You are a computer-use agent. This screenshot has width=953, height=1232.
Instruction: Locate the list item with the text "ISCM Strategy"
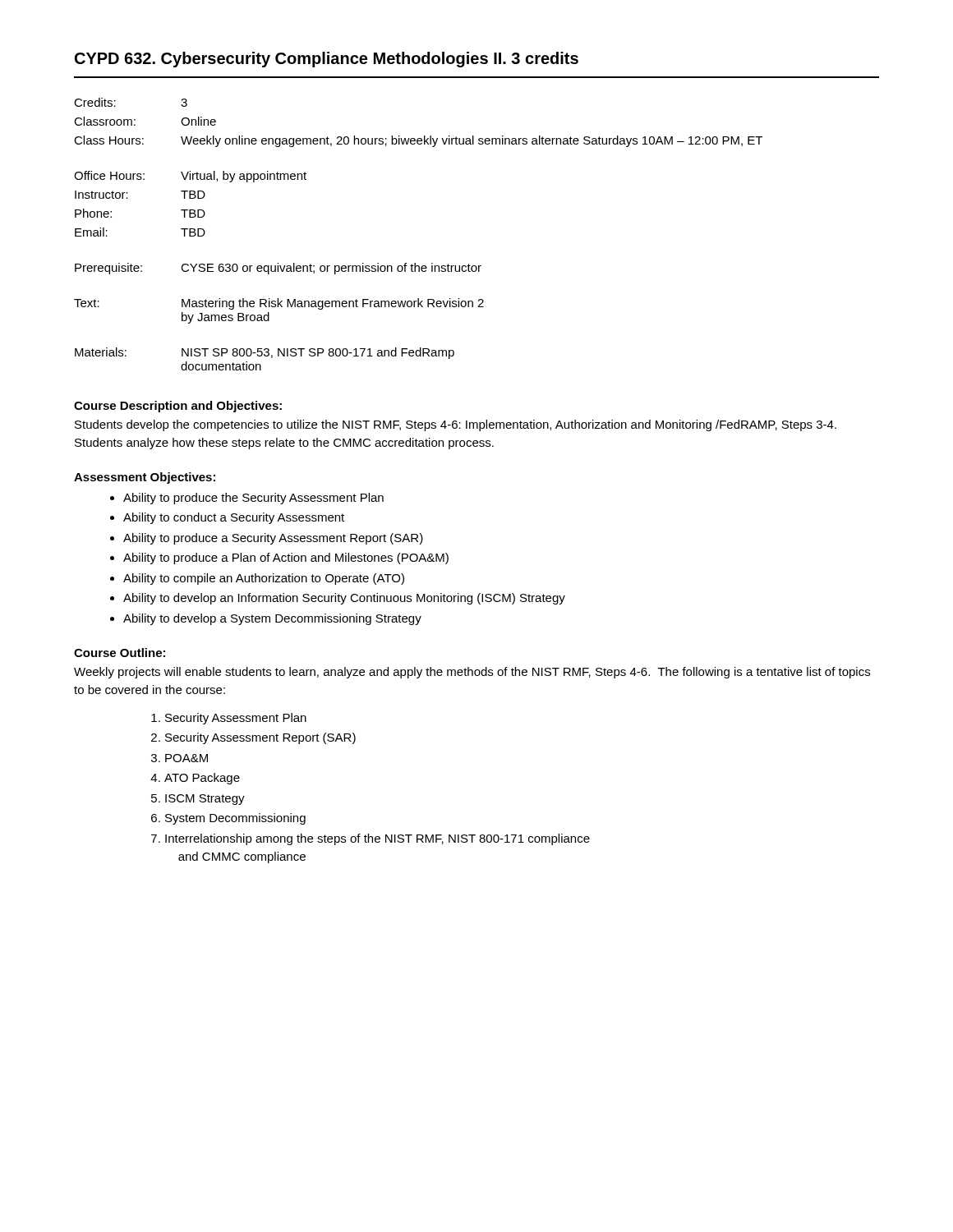click(x=204, y=798)
